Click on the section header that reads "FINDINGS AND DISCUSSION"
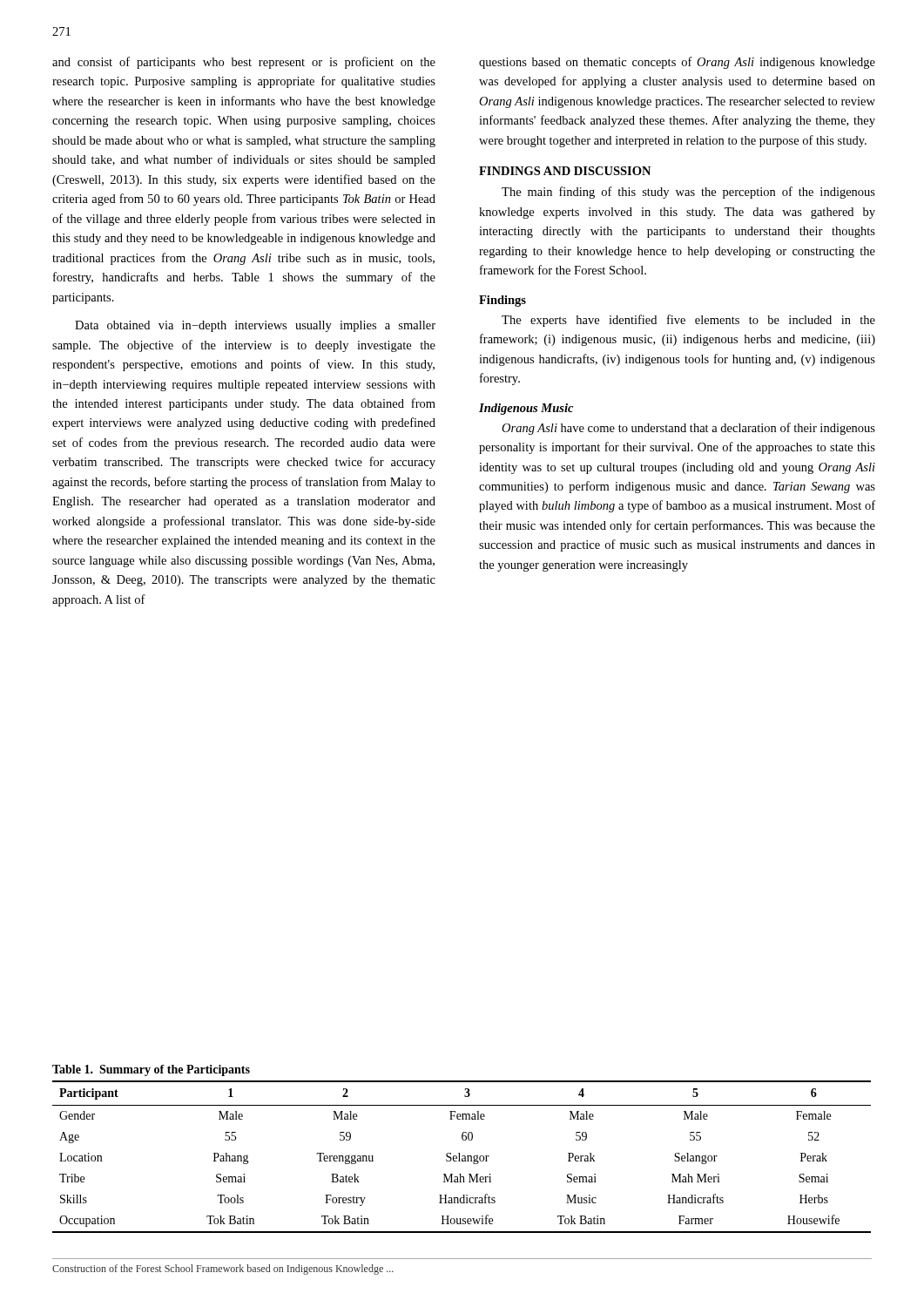The height and width of the screenshot is (1307, 924). (x=565, y=171)
